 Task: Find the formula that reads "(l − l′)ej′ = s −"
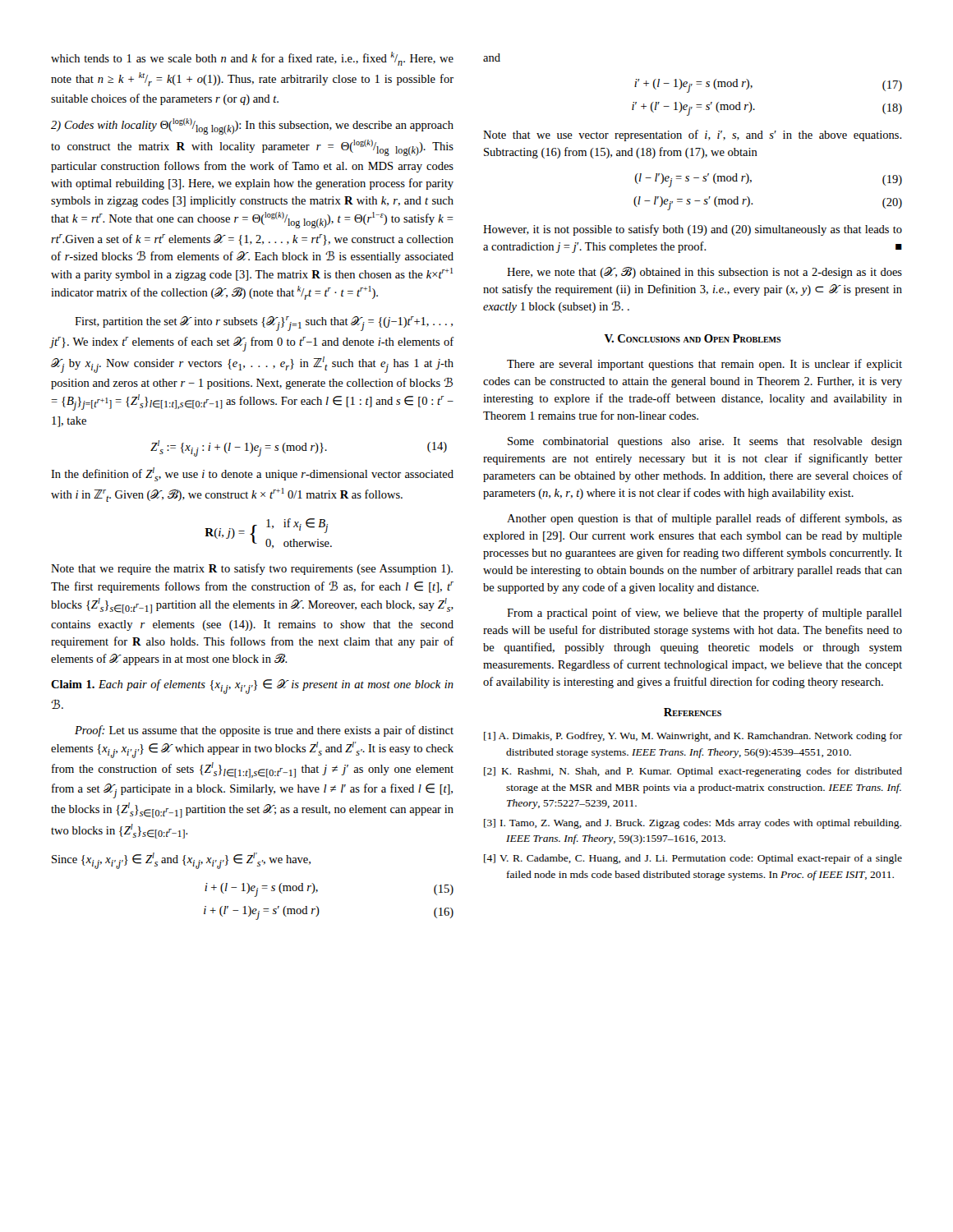point(693,202)
